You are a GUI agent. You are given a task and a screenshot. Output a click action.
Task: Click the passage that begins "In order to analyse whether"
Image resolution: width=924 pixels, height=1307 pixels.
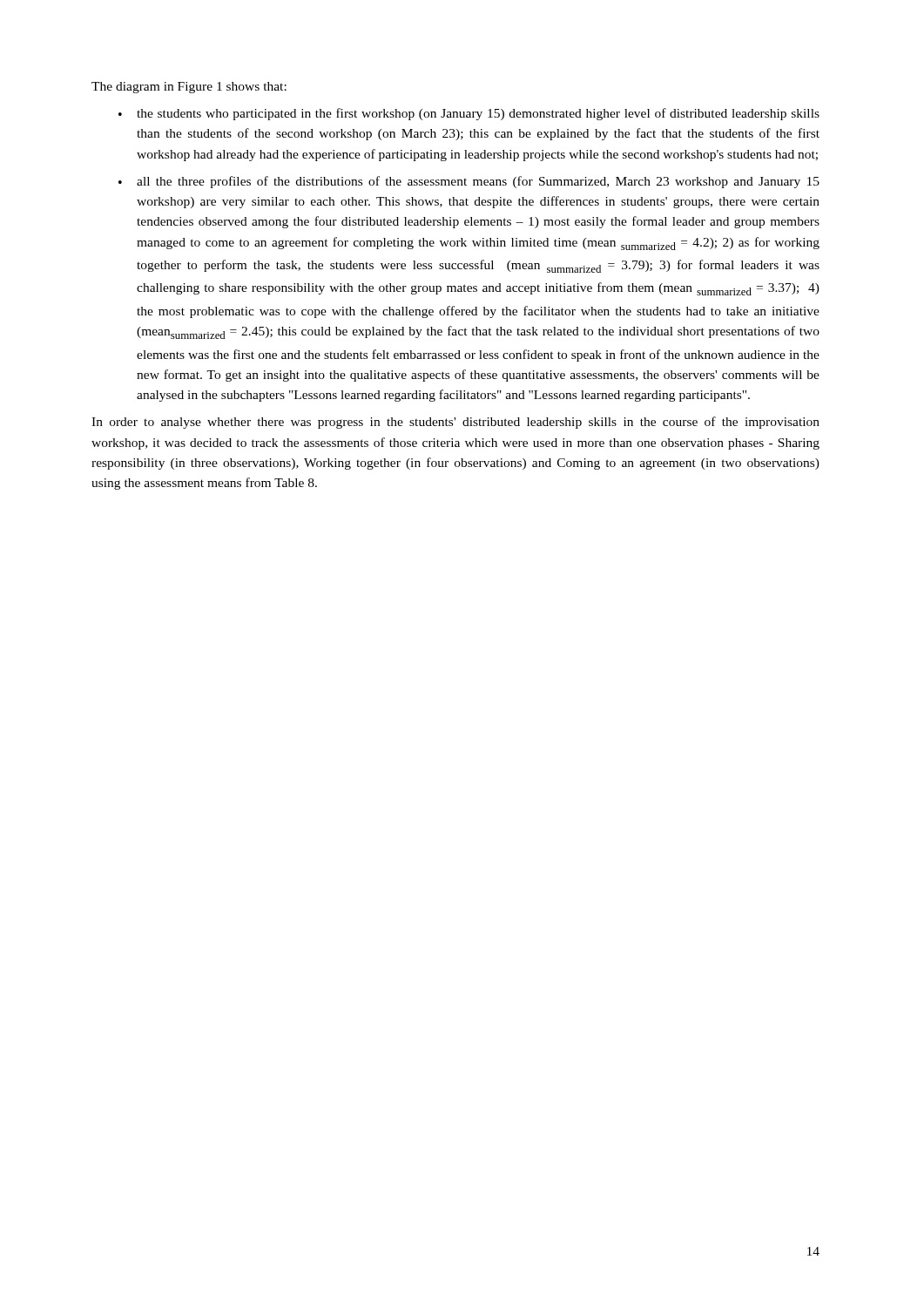(455, 452)
